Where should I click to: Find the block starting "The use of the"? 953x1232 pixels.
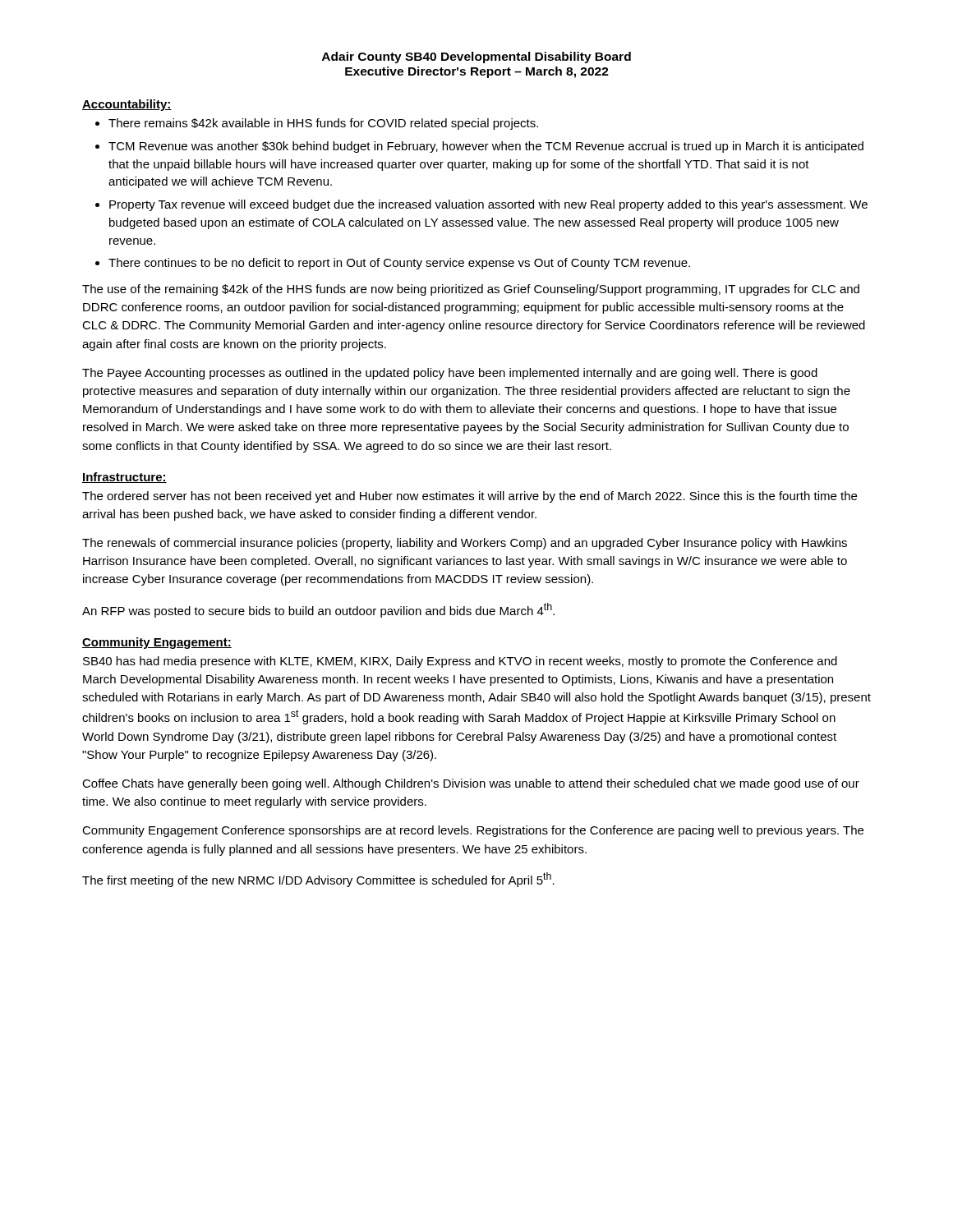[476, 317]
